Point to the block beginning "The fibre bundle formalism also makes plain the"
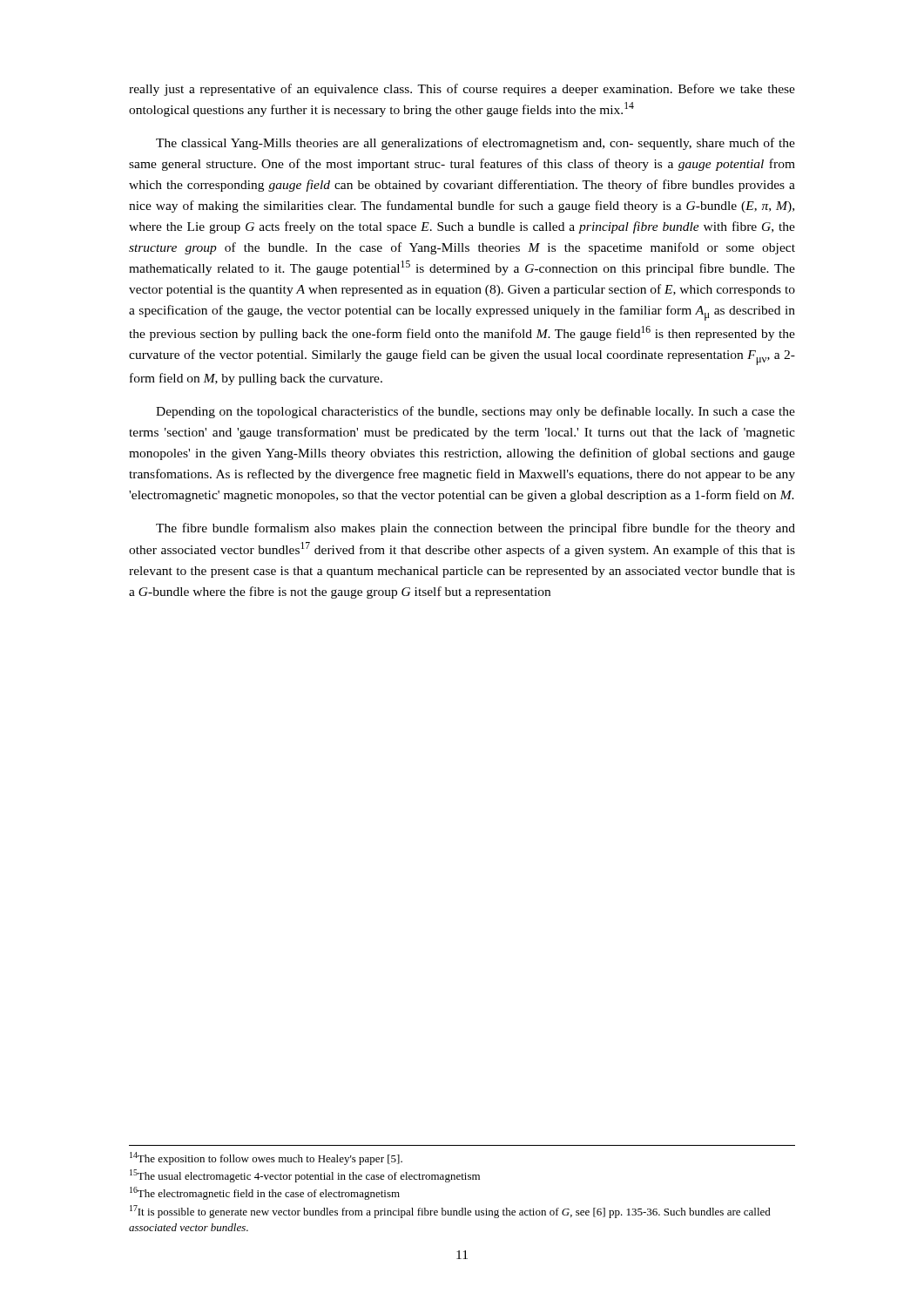 pyautogui.click(x=462, y=560)
